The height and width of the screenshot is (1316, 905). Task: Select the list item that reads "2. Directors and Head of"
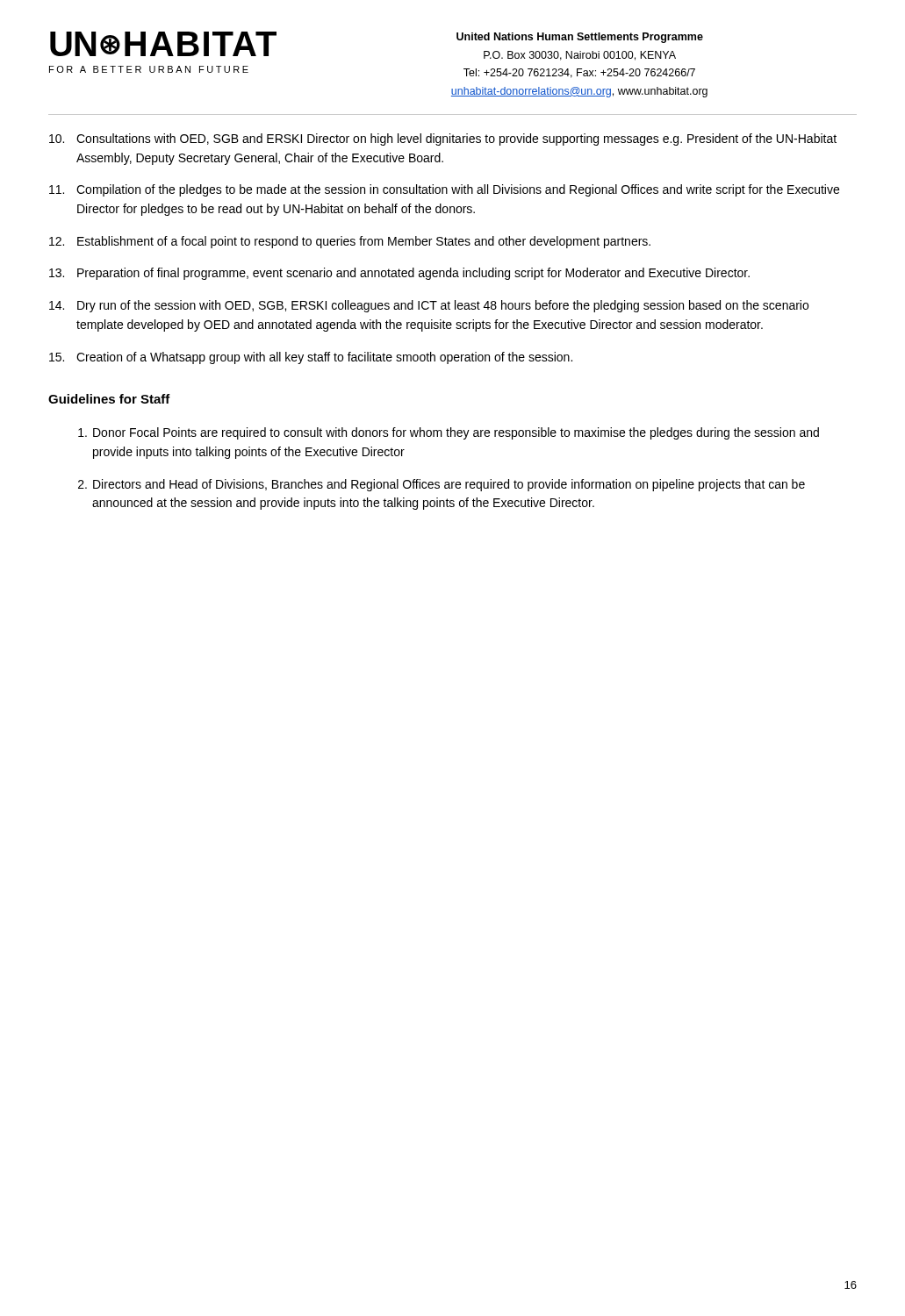[452, 494]
